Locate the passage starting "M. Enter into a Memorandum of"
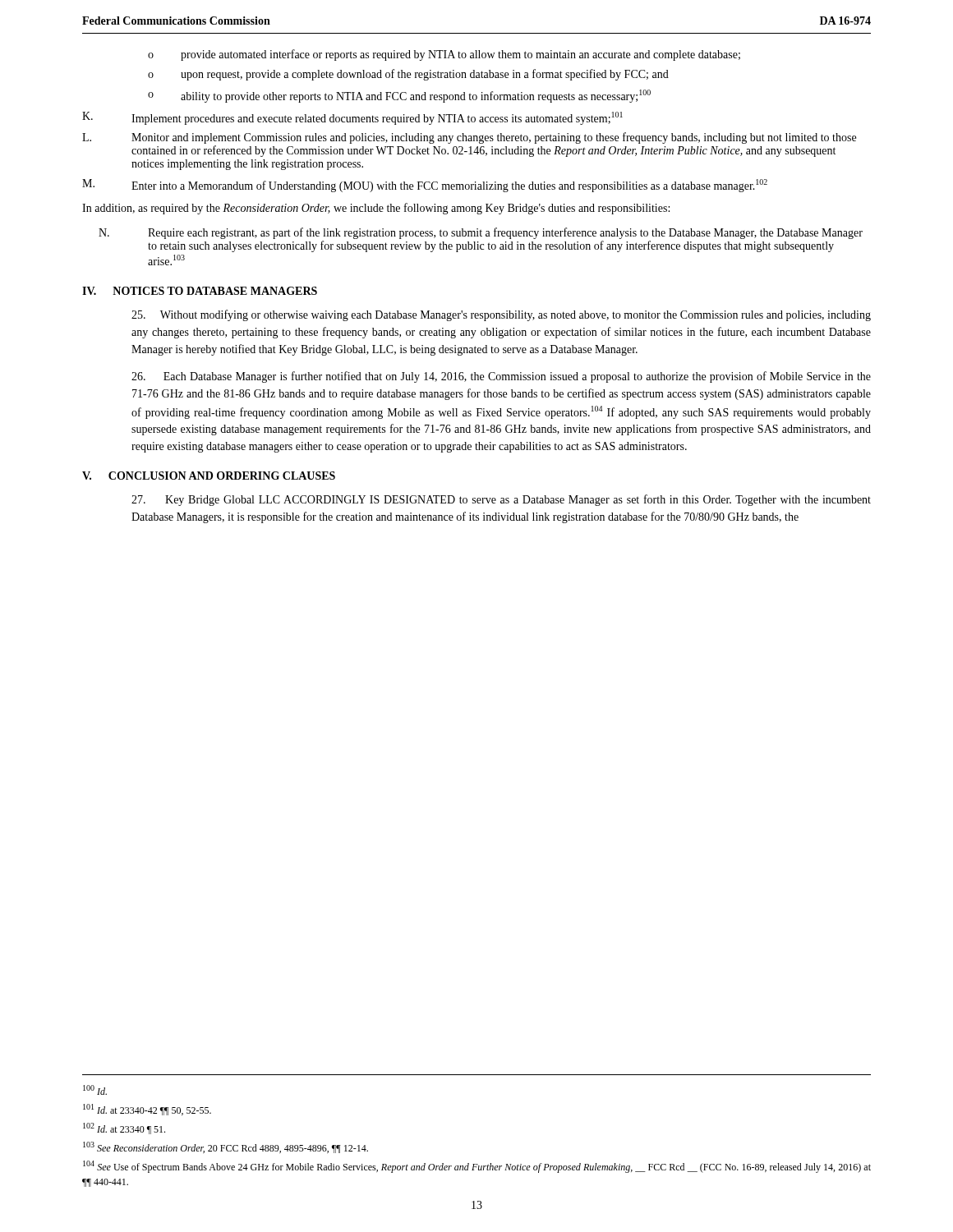Image resolution: width=953 pixels, height=1232 pixels. [425, 185]
